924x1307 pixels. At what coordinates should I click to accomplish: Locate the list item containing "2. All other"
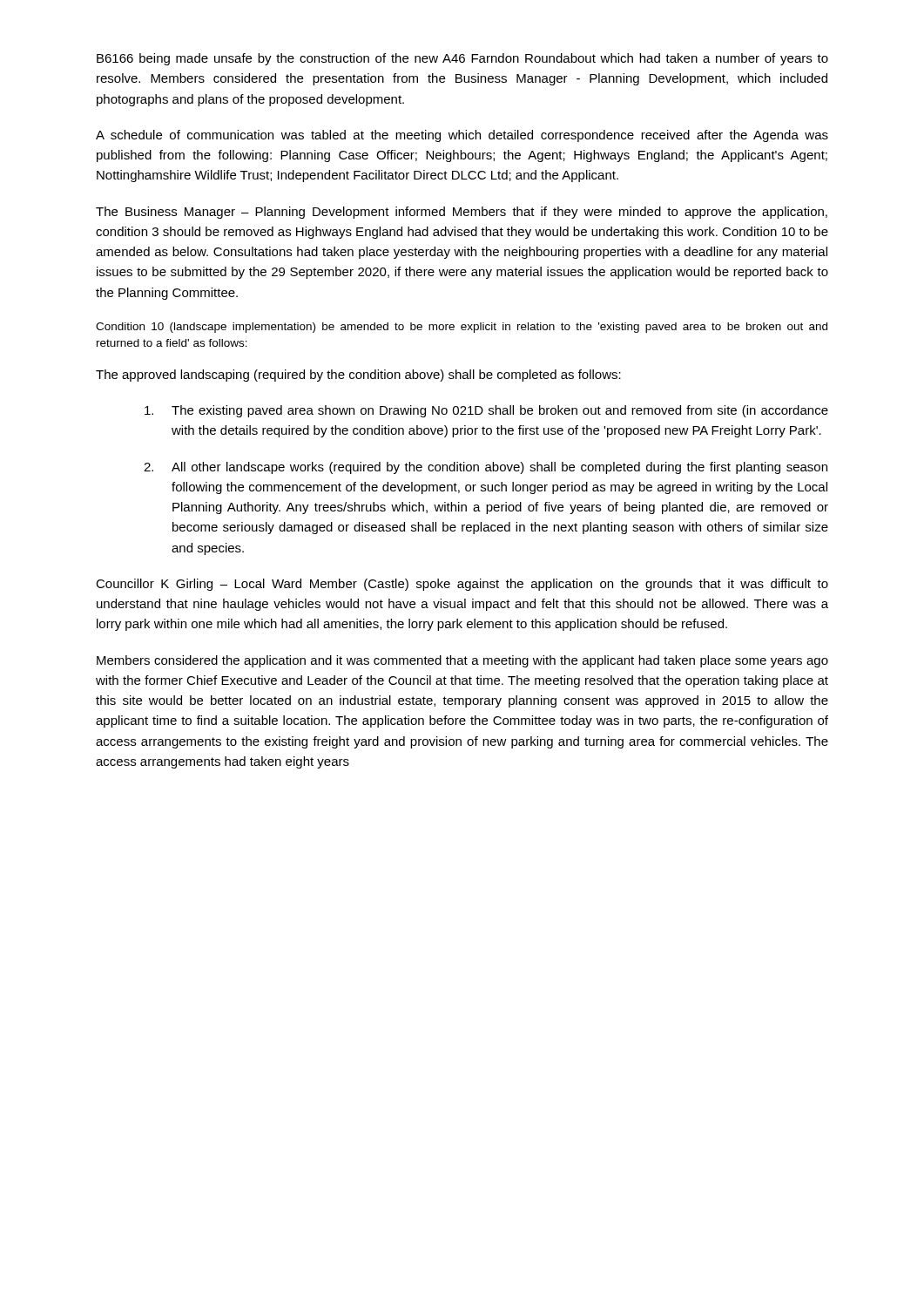point(486,507)
